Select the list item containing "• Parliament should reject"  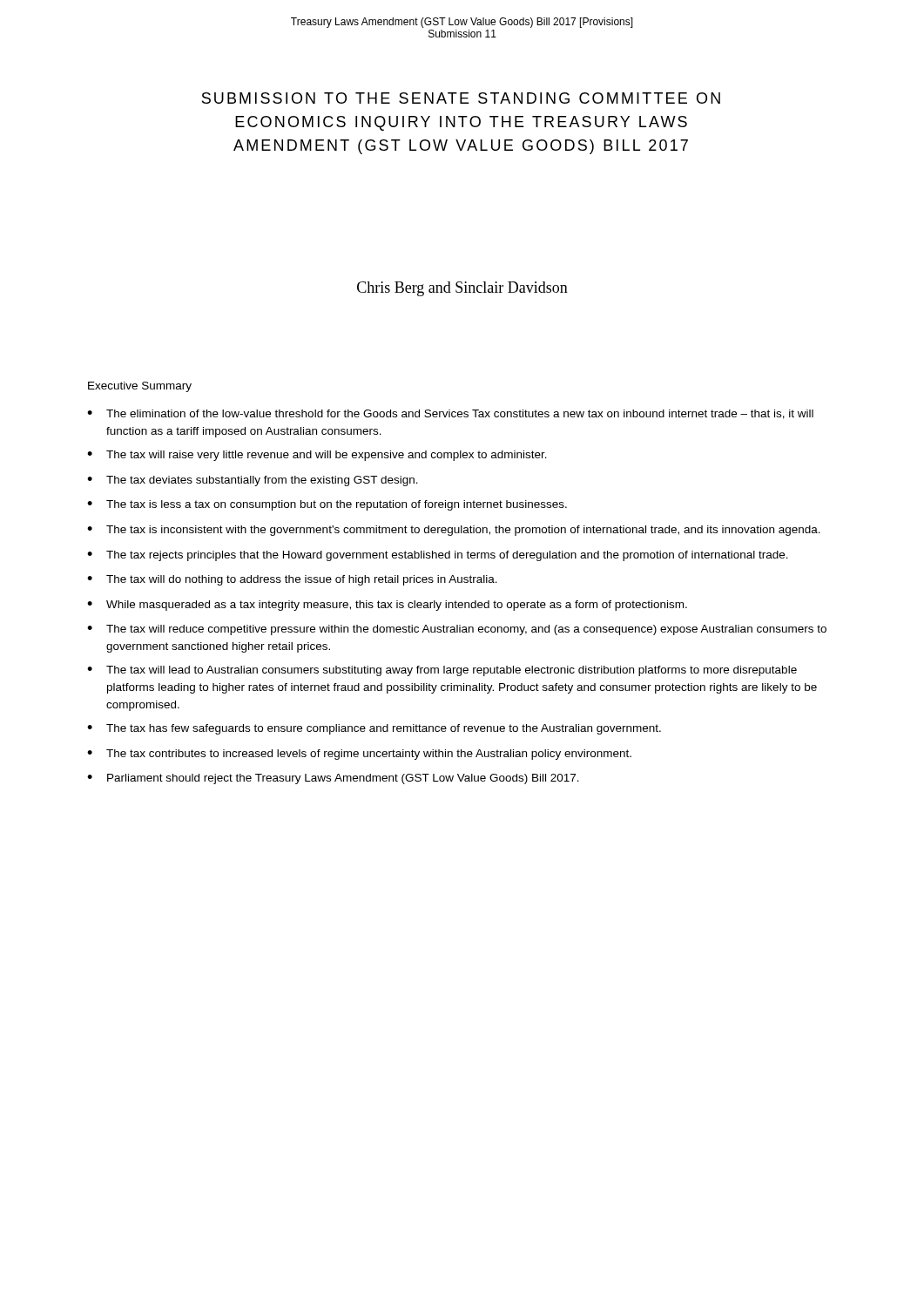coord(462,779)
